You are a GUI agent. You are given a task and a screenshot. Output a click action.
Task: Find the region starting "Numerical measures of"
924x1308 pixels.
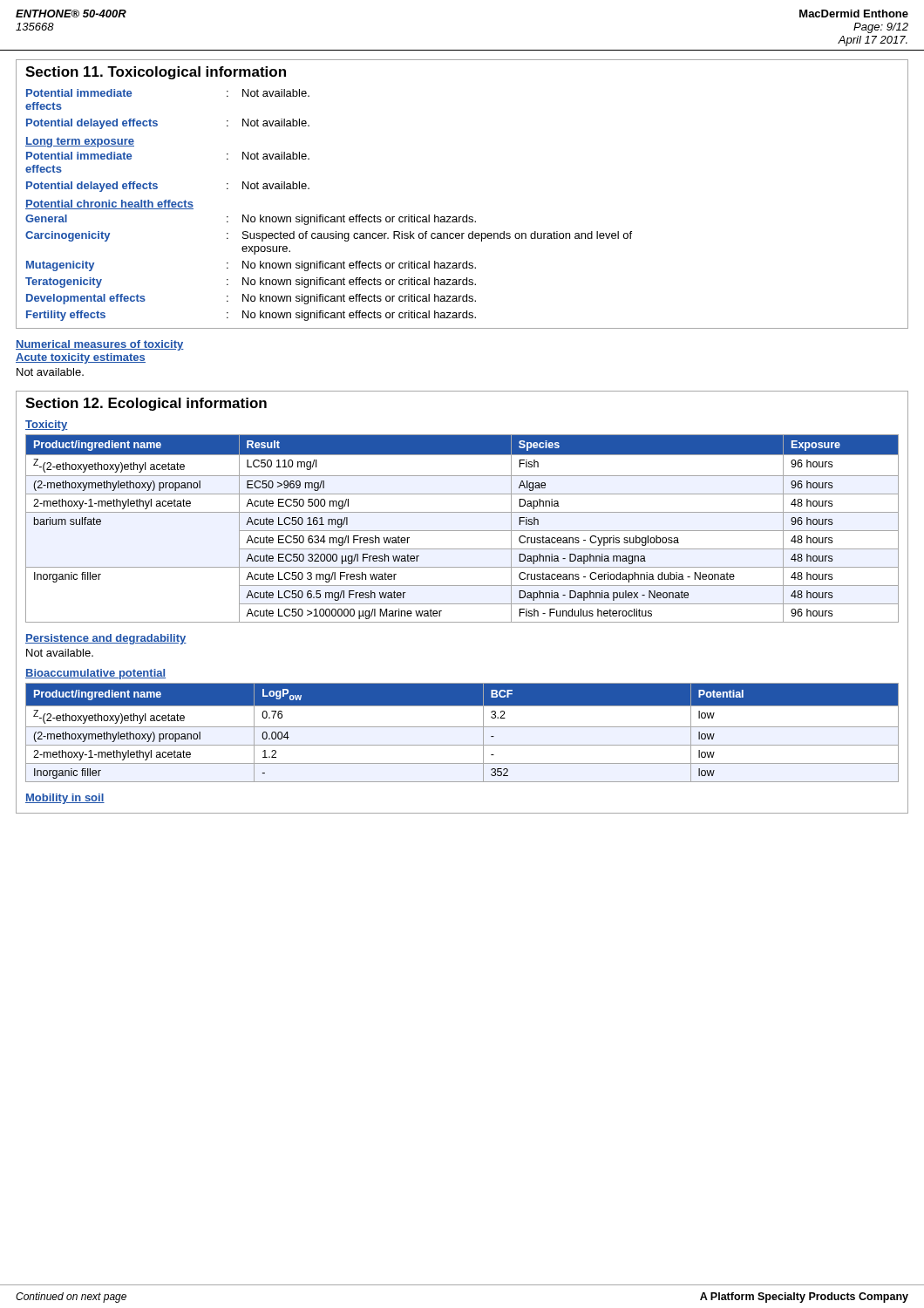click(100, 345)
